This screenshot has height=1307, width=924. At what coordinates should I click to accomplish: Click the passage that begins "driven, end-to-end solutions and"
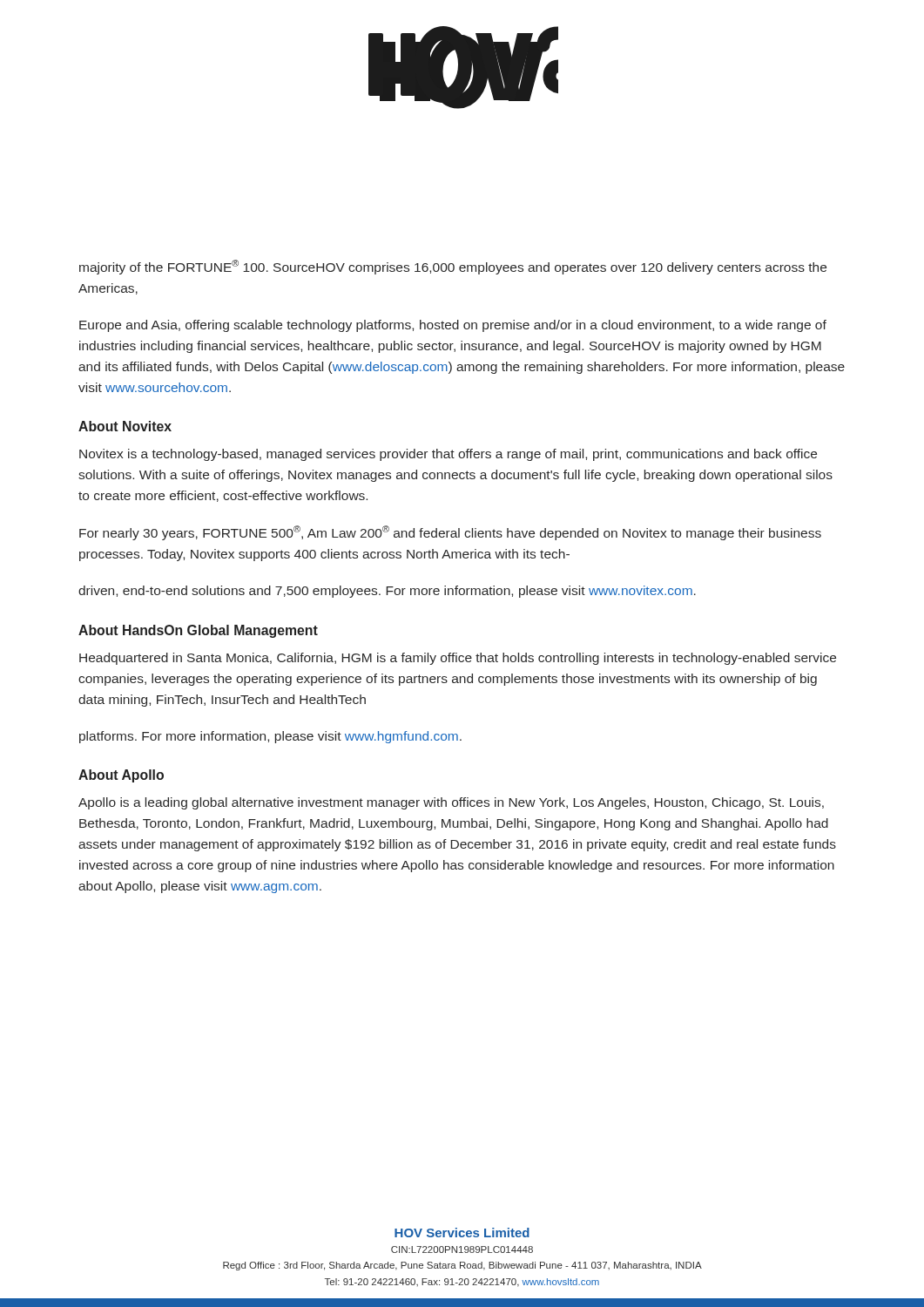(387, 591)
